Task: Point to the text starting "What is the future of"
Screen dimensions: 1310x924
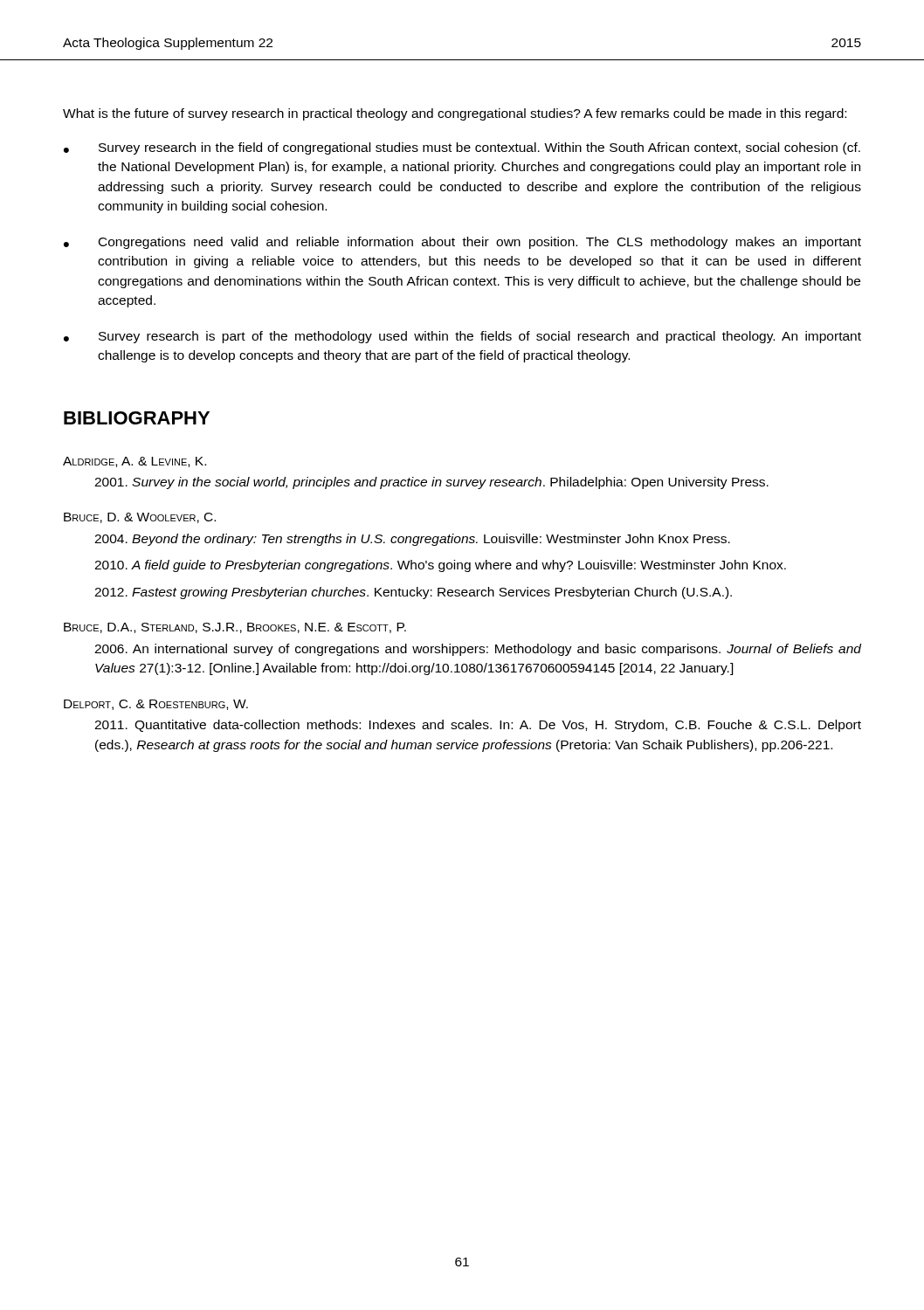Action: (455, 114)
